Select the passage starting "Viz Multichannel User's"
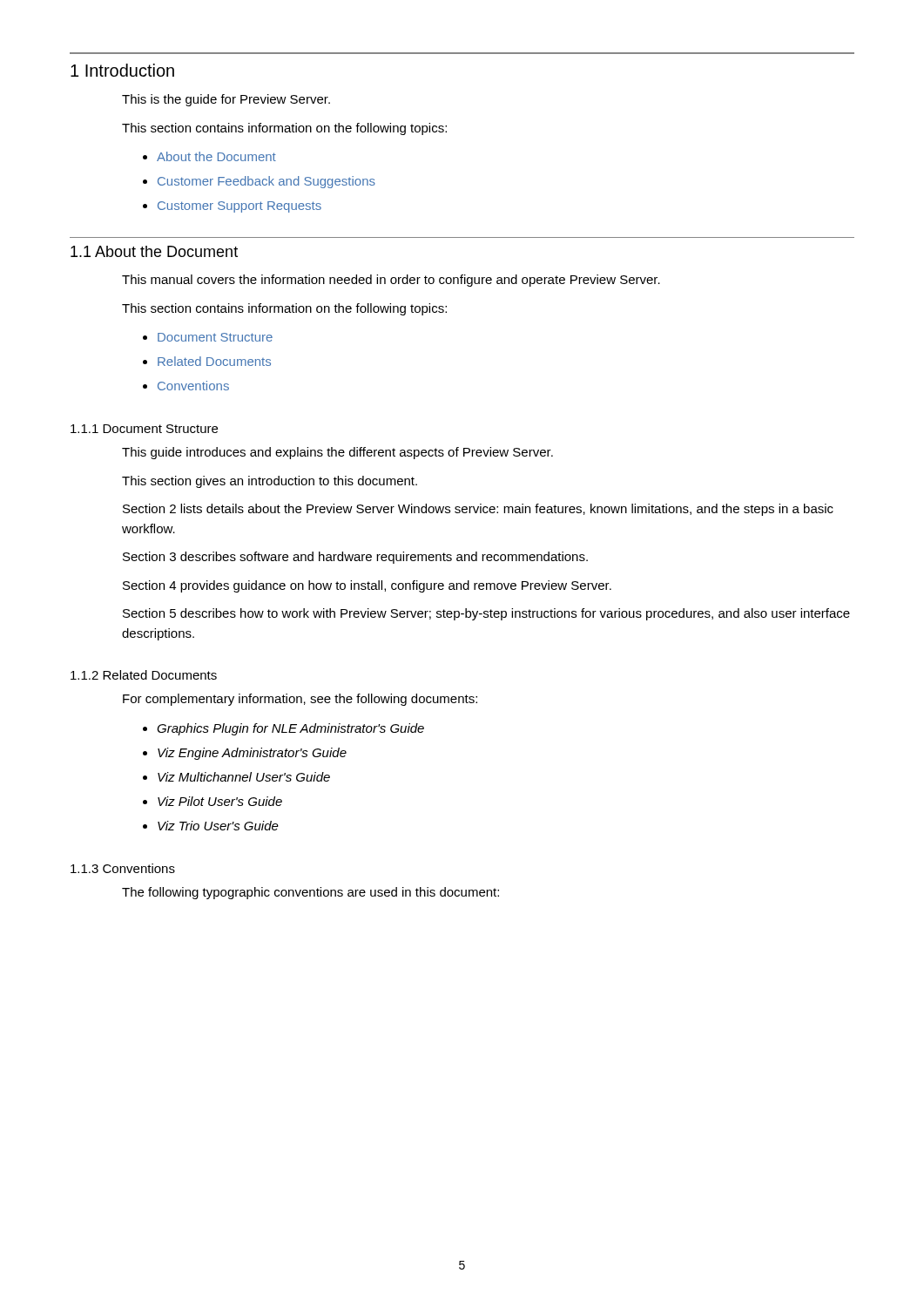 244,776
